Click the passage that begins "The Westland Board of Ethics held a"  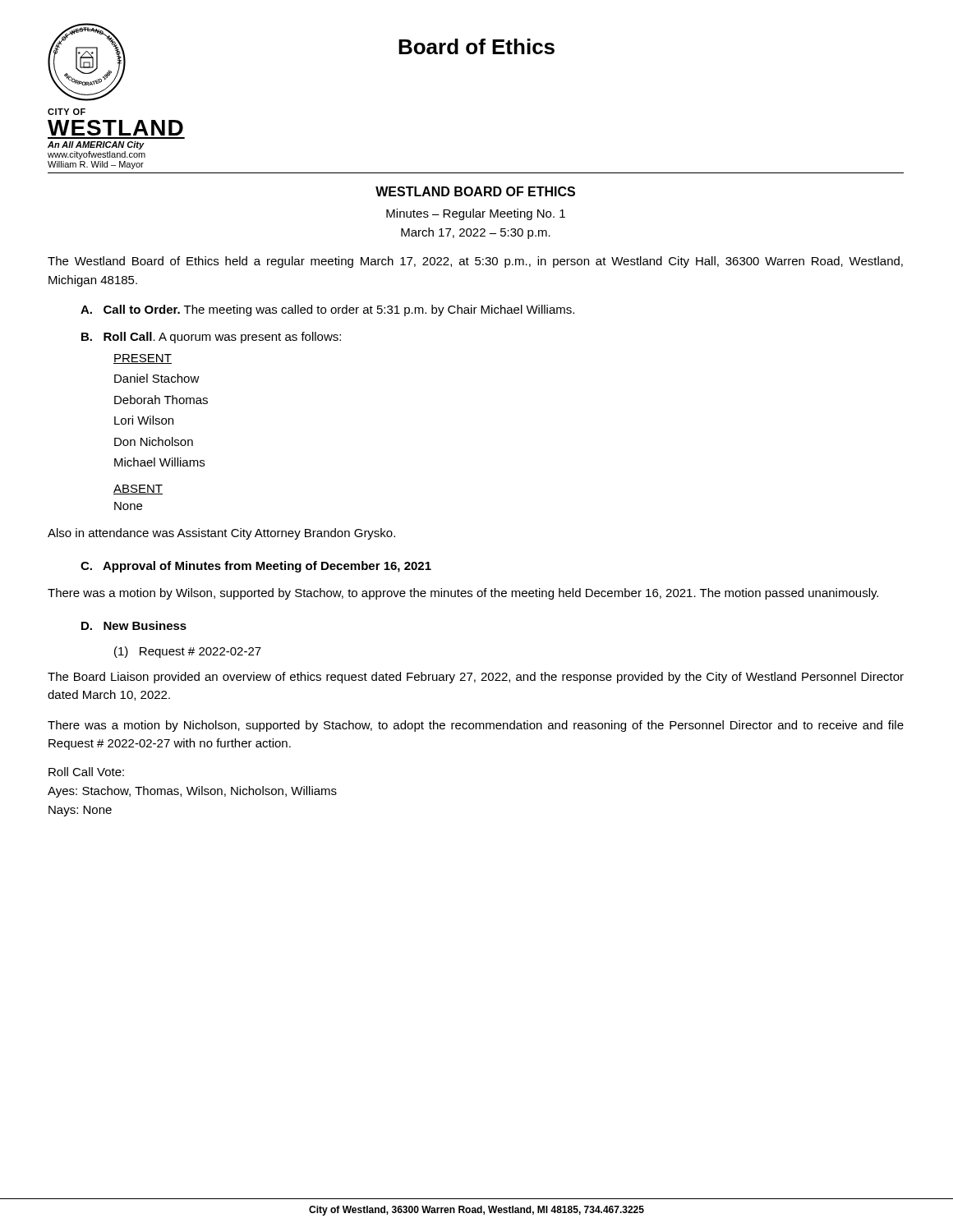pyautogui.click(x=476, y=270)
